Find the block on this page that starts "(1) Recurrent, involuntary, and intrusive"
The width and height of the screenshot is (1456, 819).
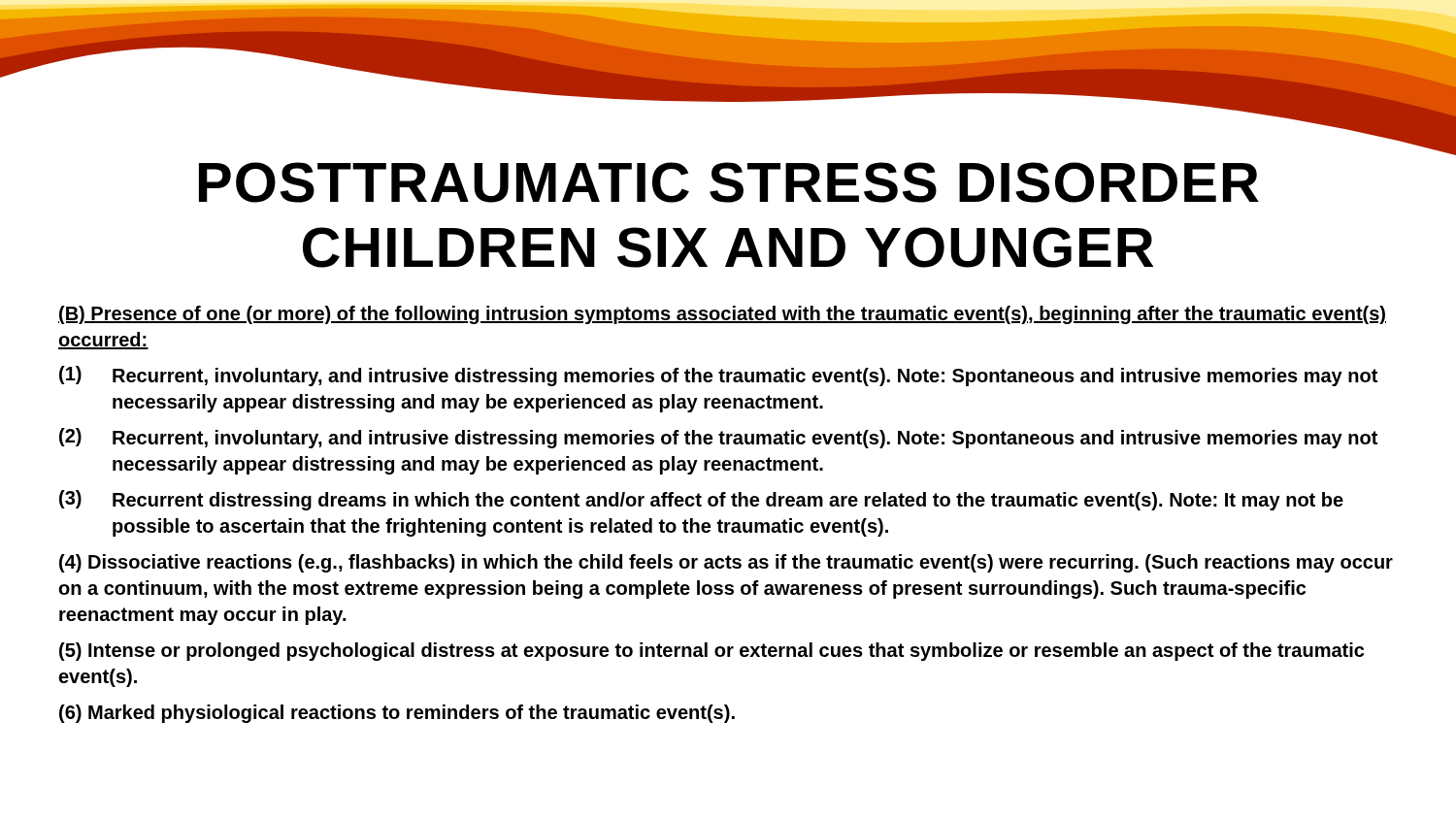(728, 390)
